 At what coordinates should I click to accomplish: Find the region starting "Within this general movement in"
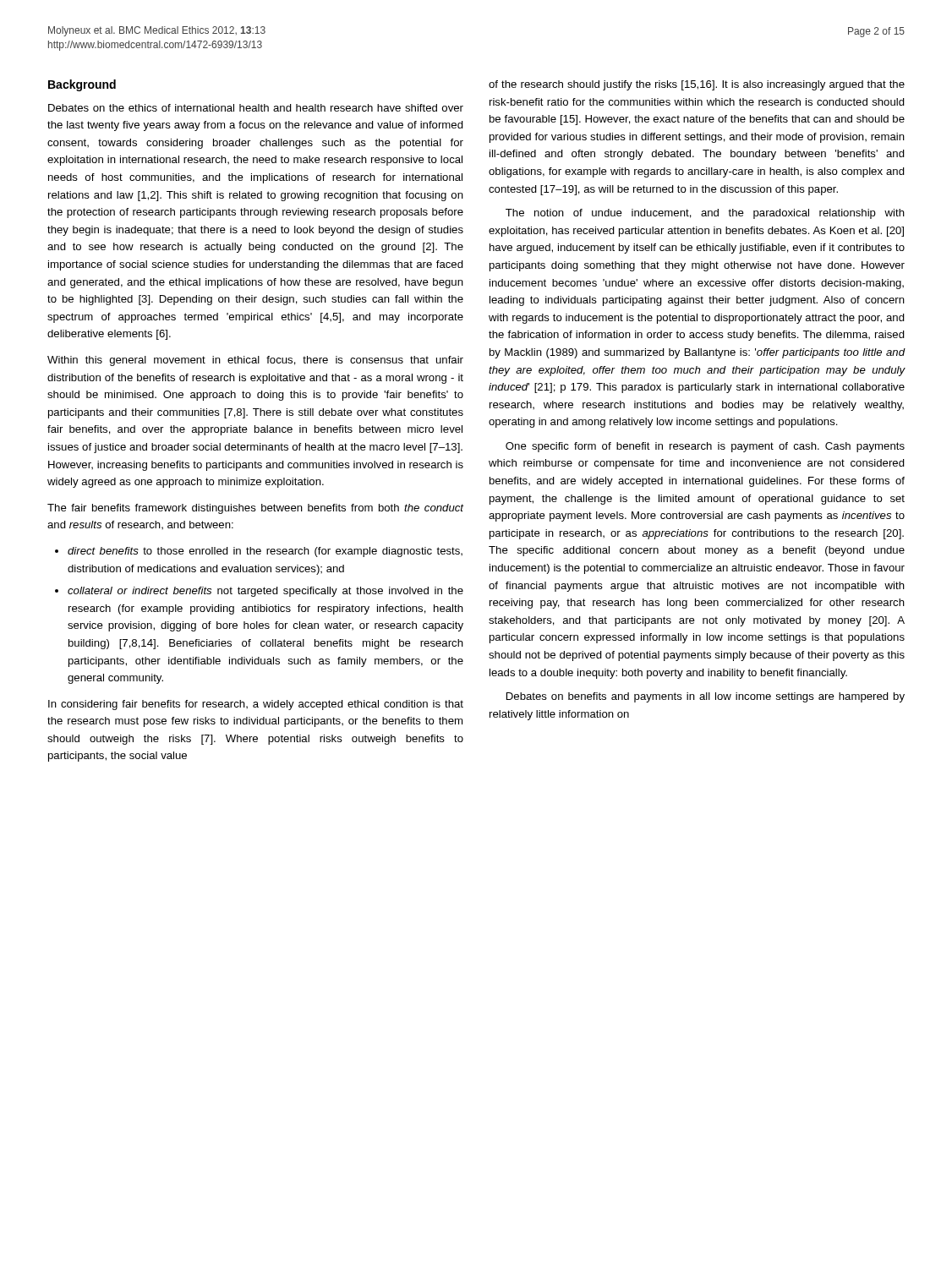255,421
